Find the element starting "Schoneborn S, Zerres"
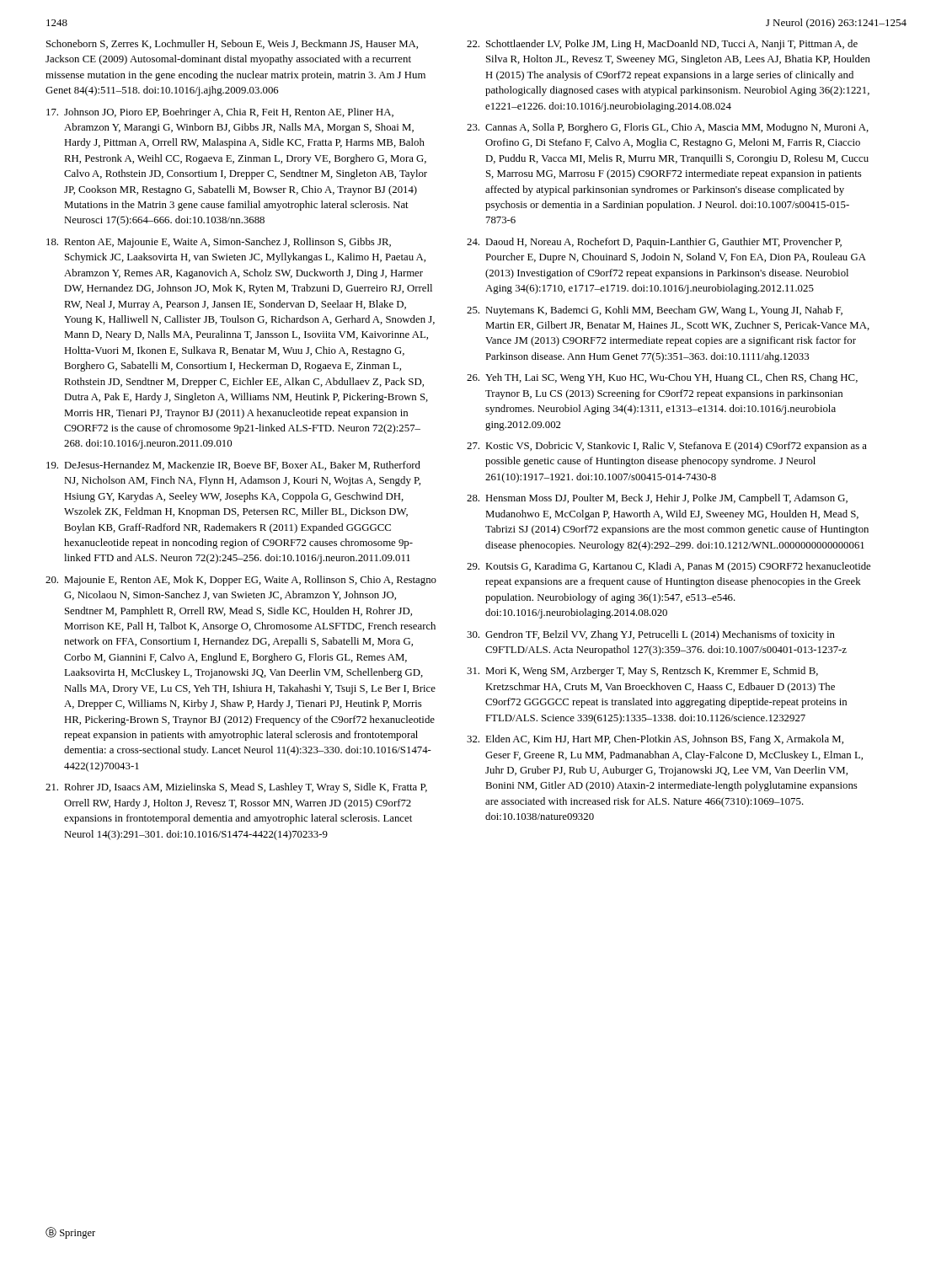 tap(236, 67)
